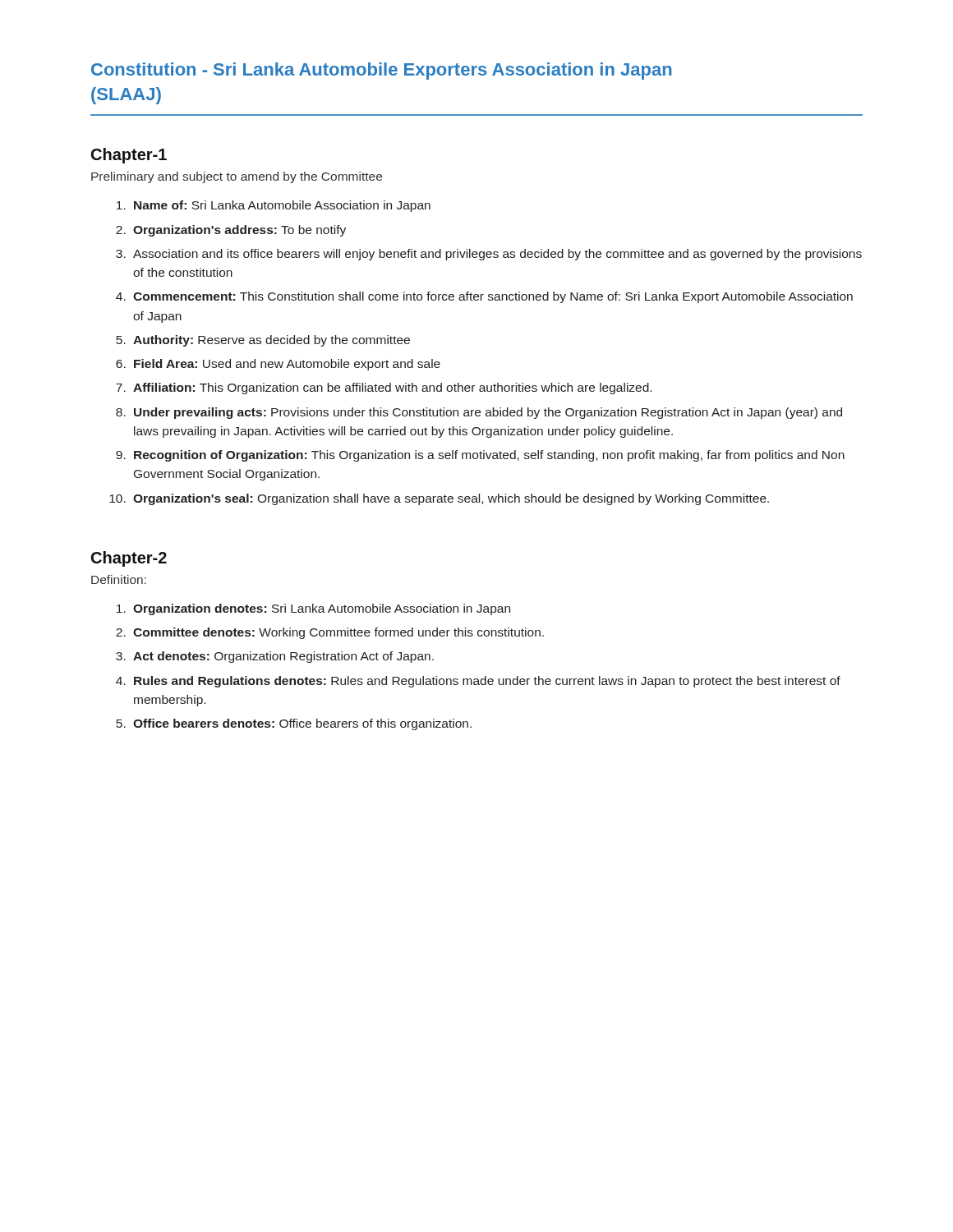The height and width of the screenshot is (1232, 953).
Task: Select the list item containing "Organization denotes: Sri Lanka Automobile Association in Japan"
Action: pyautogui.click(x=322, y=608)
